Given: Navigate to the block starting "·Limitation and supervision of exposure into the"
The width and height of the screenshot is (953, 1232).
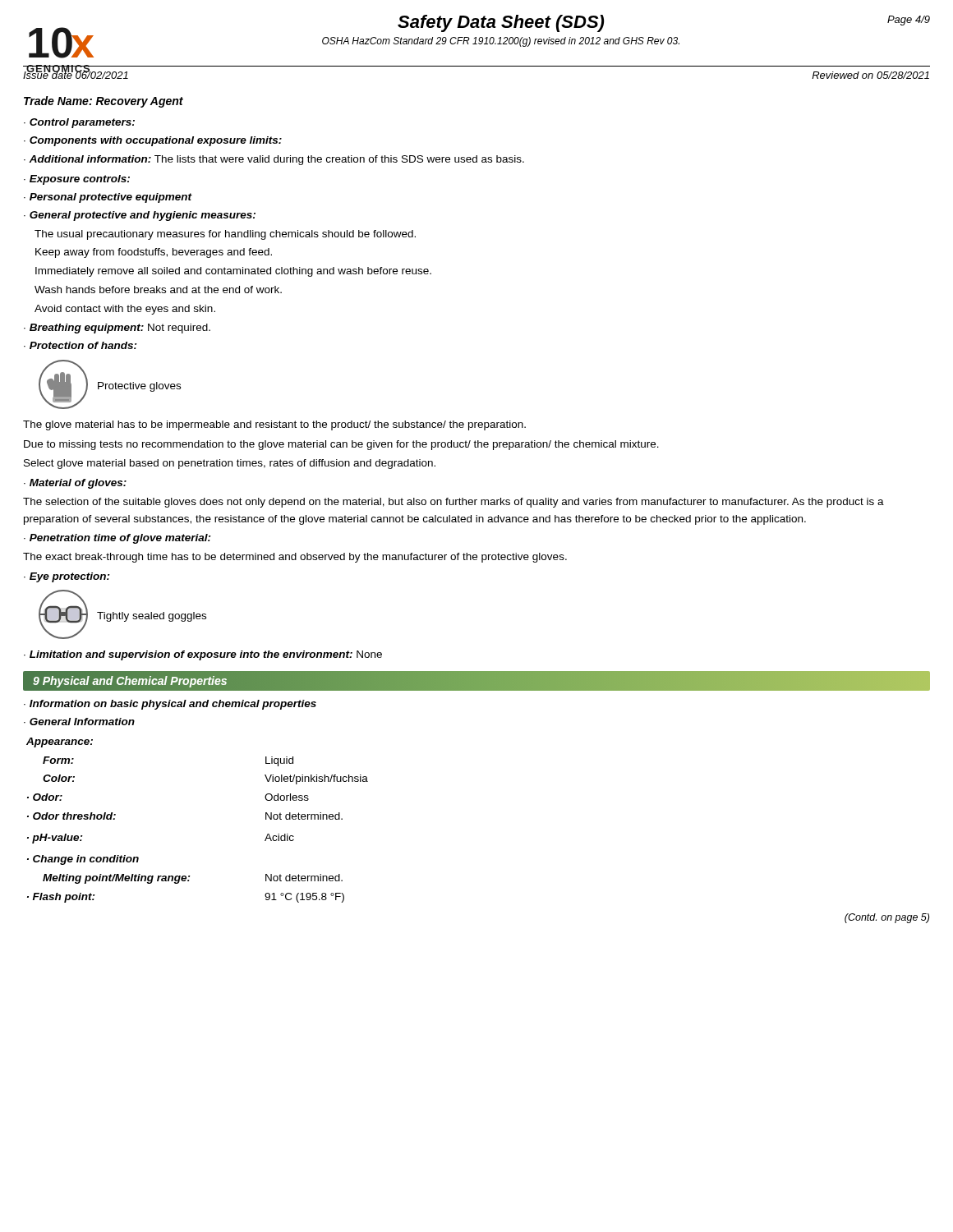Looking at the screenshot, I should (x=203, y=655).
